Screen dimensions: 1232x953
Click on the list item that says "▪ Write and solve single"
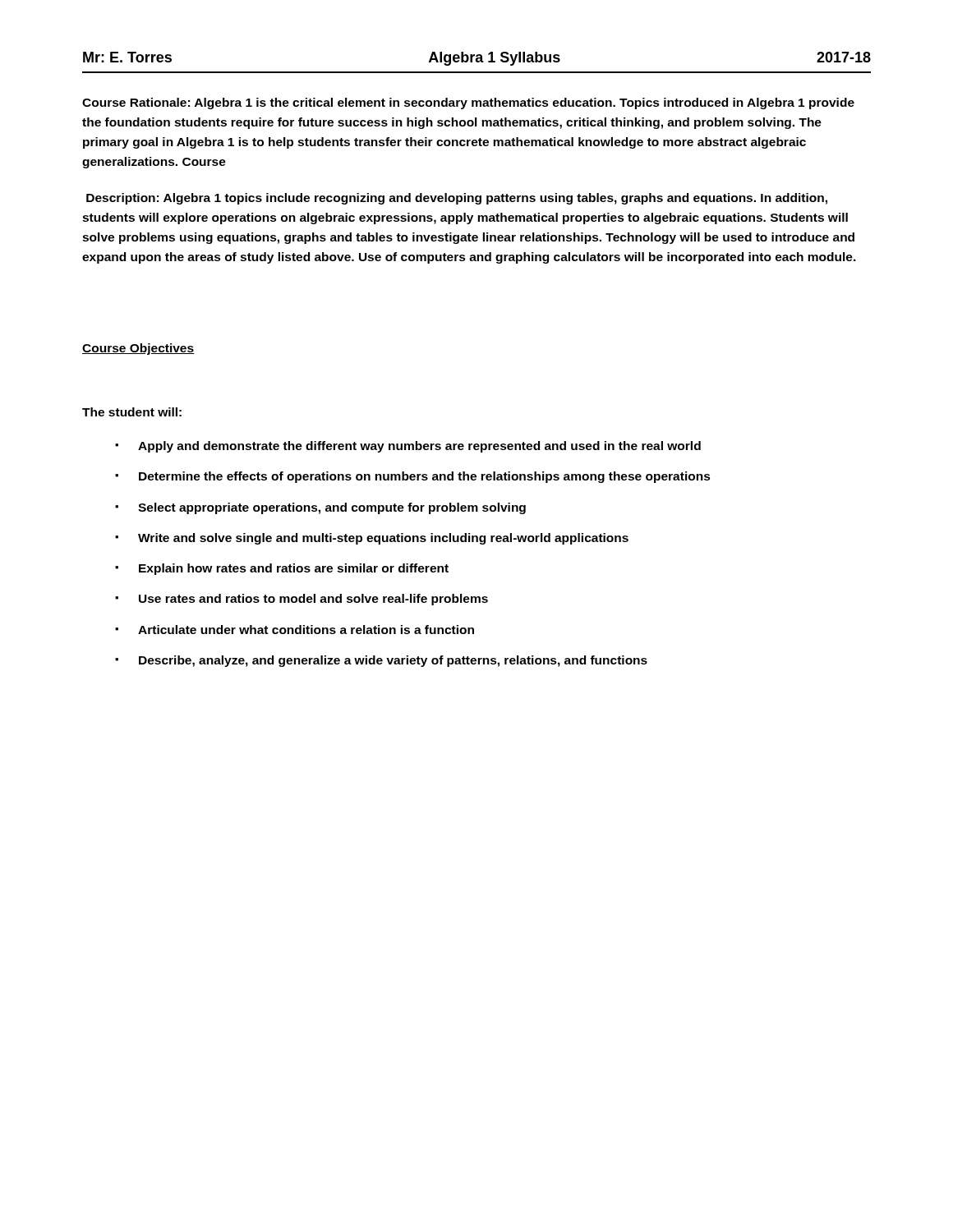tap(493, 538)
